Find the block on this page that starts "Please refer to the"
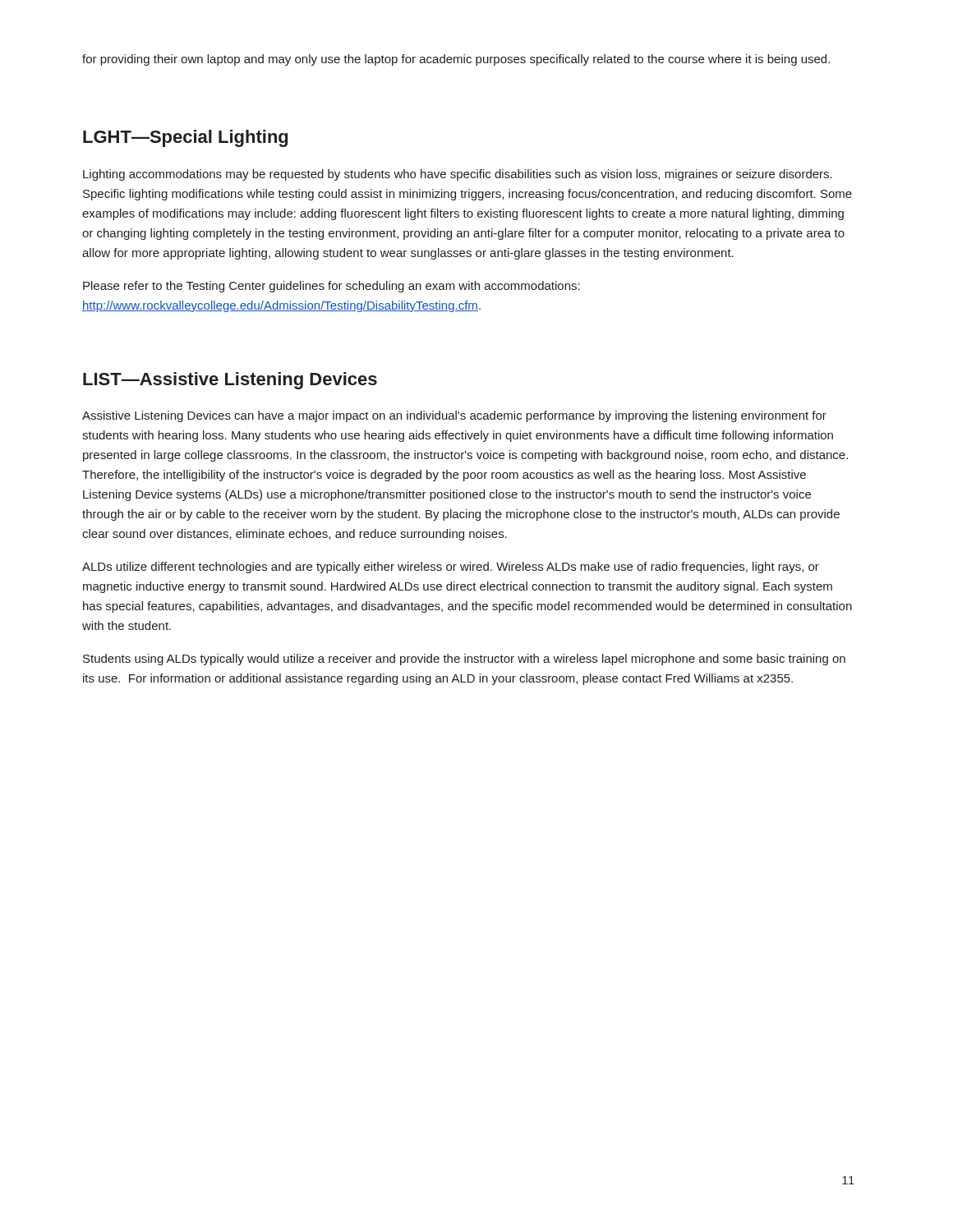Screen dimensions: 1232x953 tap(468, 296)
